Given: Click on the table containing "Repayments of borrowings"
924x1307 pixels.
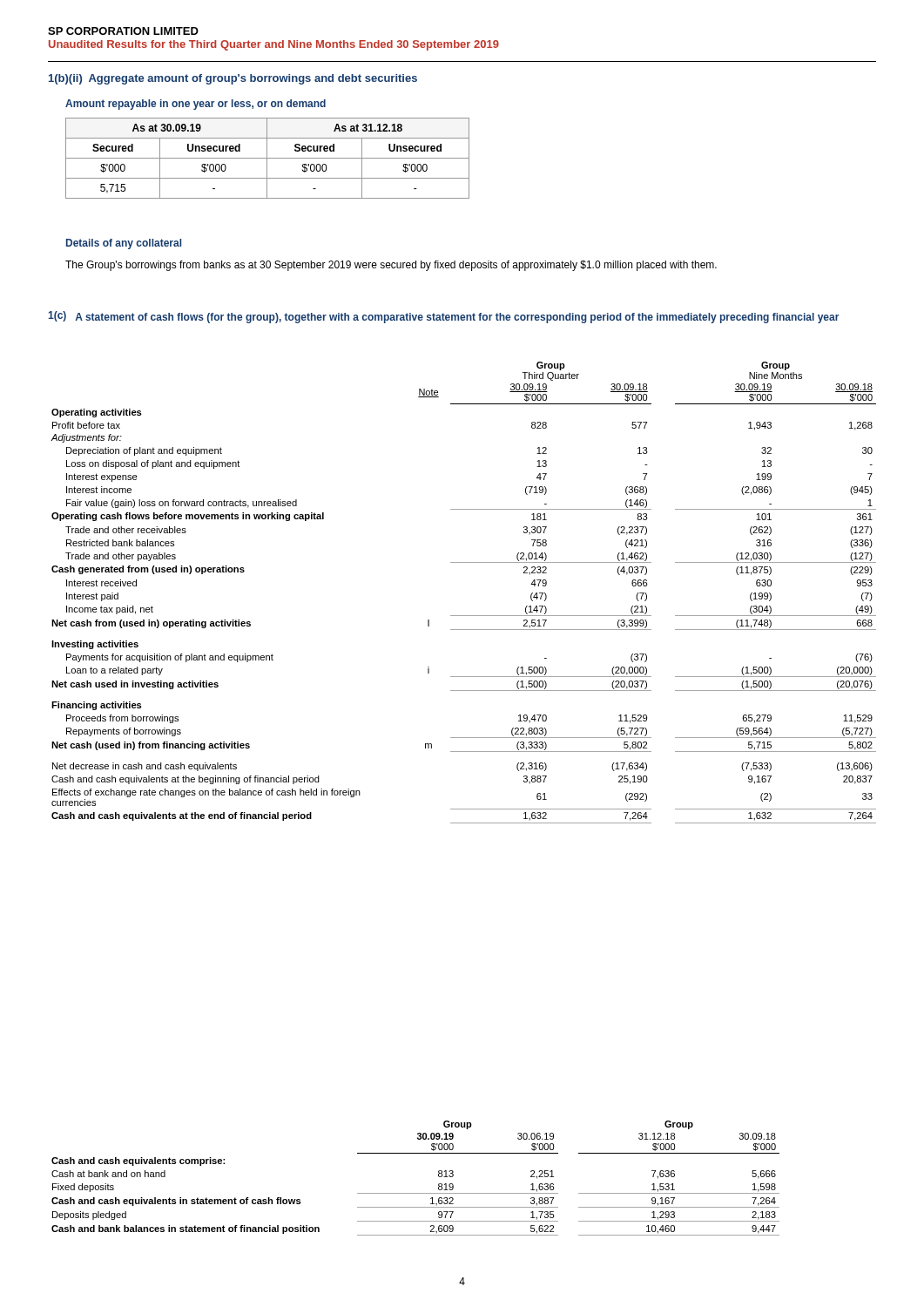Looking at the screenshot, I should [x=462, y=591].
